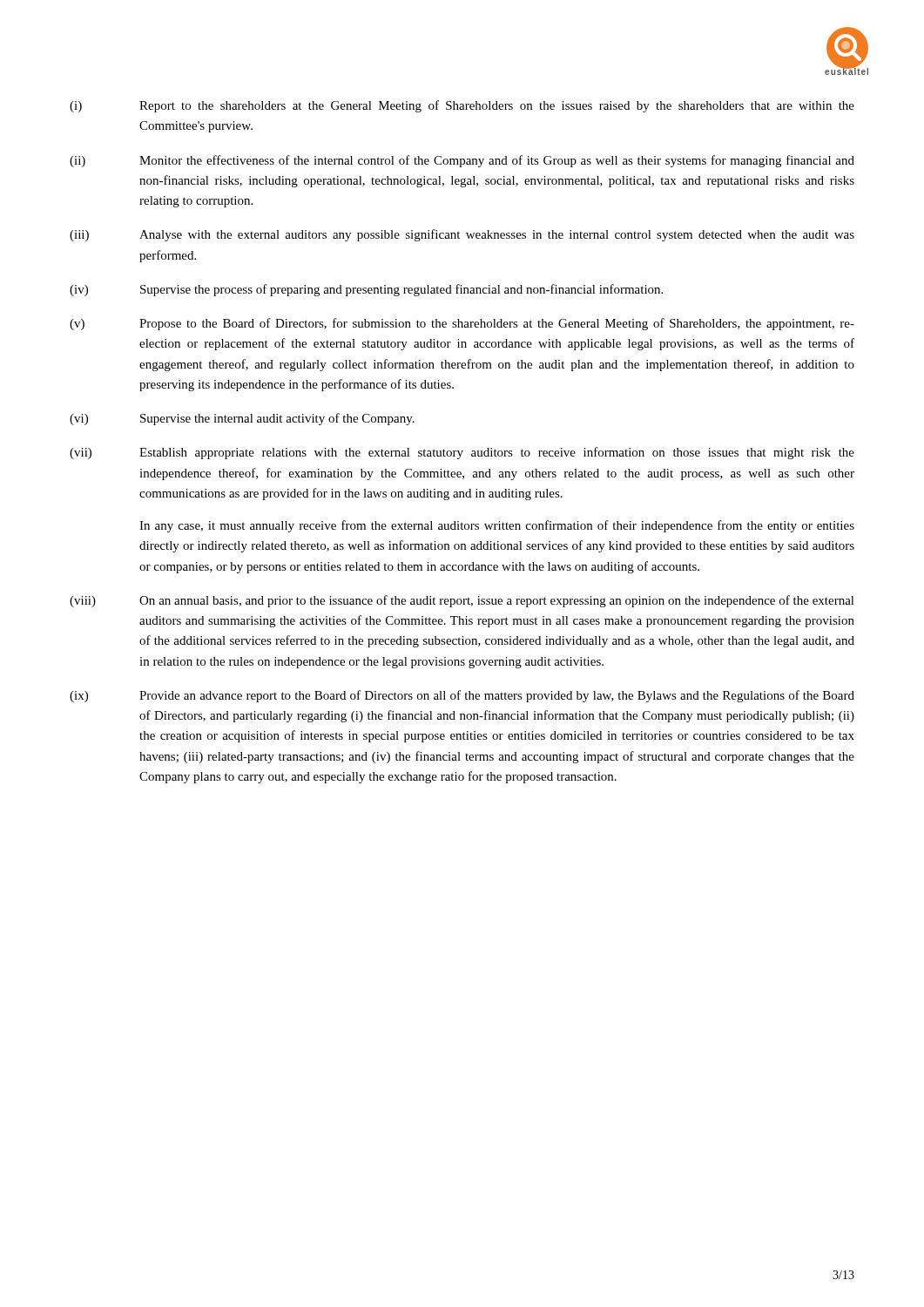Navigate to the element starting "(vi) Supervise the internal audit"

tap(242, 419)
